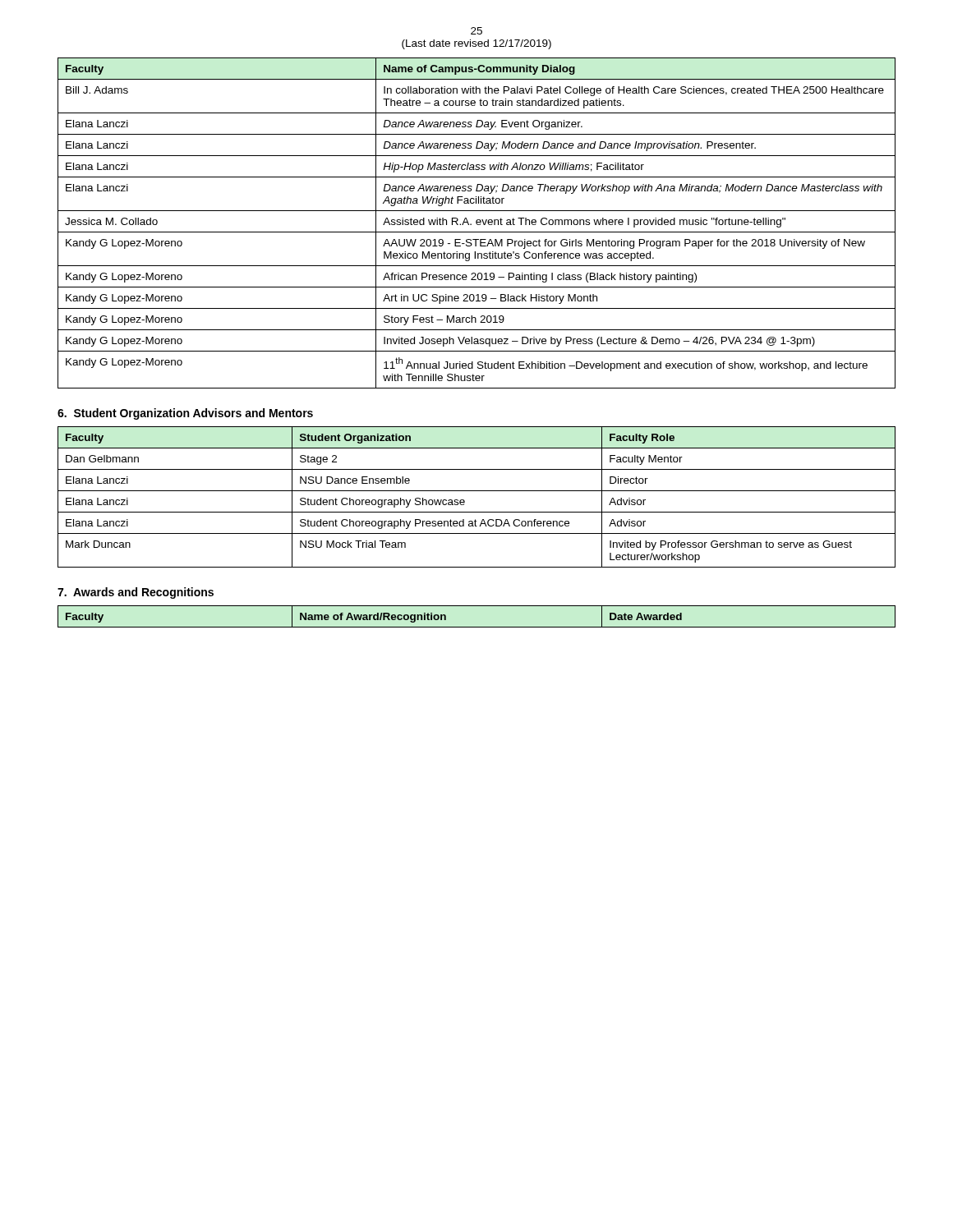Click on the table containing "Name of Award/Recognition"
The image size is (953, 1232).
pos(476,616)
